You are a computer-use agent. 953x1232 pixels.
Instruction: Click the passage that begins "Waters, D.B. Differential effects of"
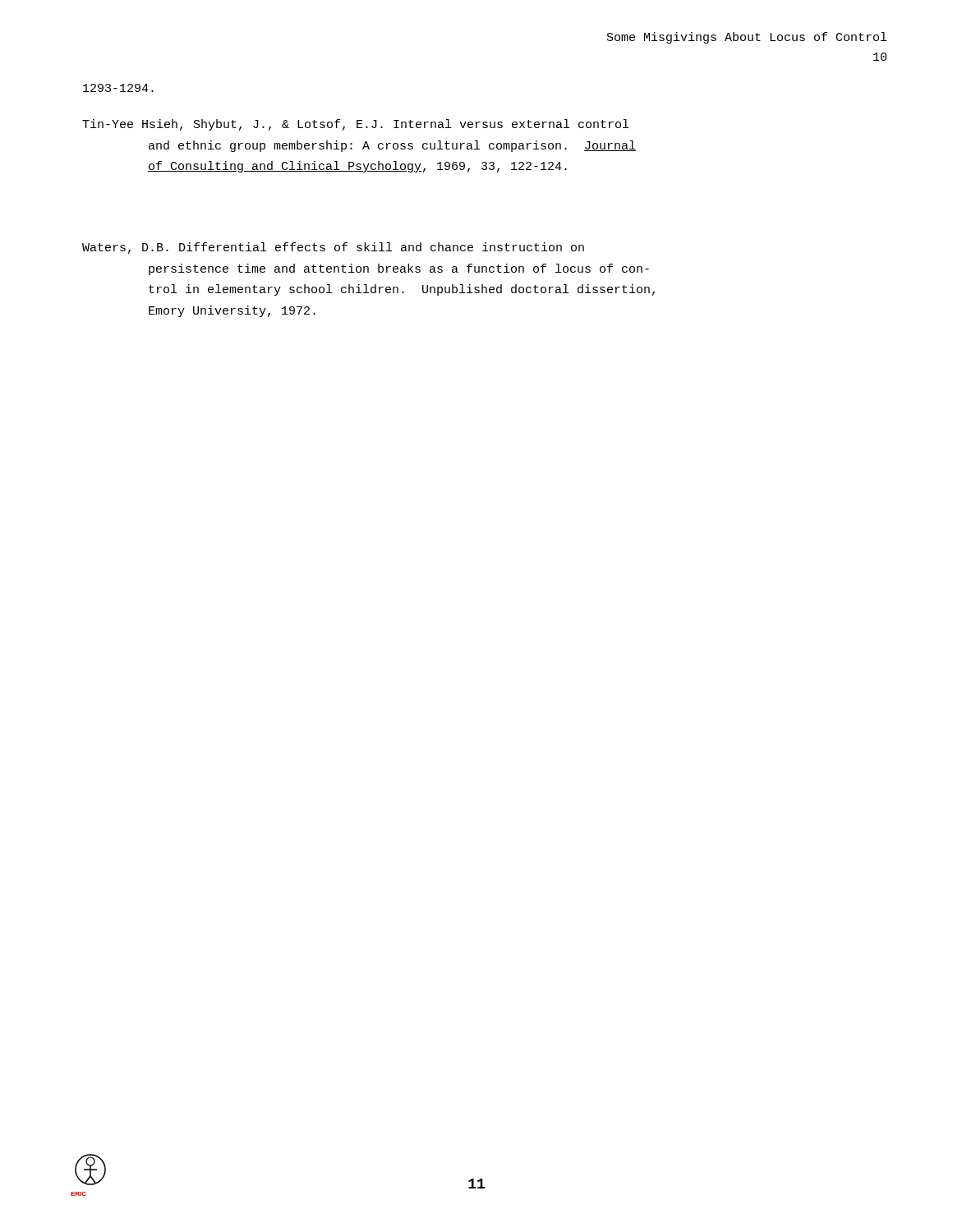click(x=468, y=282)
